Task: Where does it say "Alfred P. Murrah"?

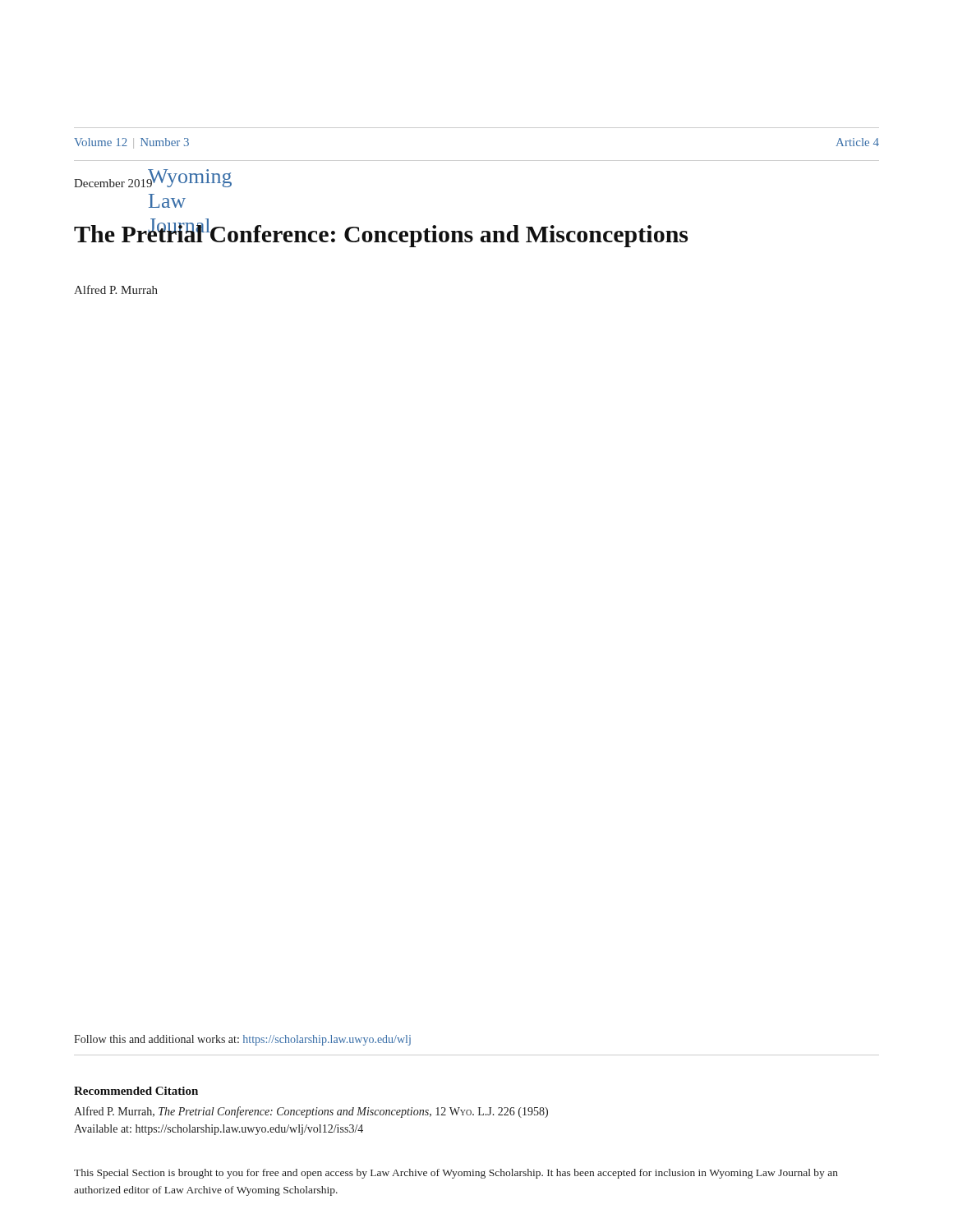Action: coord(116,290)
